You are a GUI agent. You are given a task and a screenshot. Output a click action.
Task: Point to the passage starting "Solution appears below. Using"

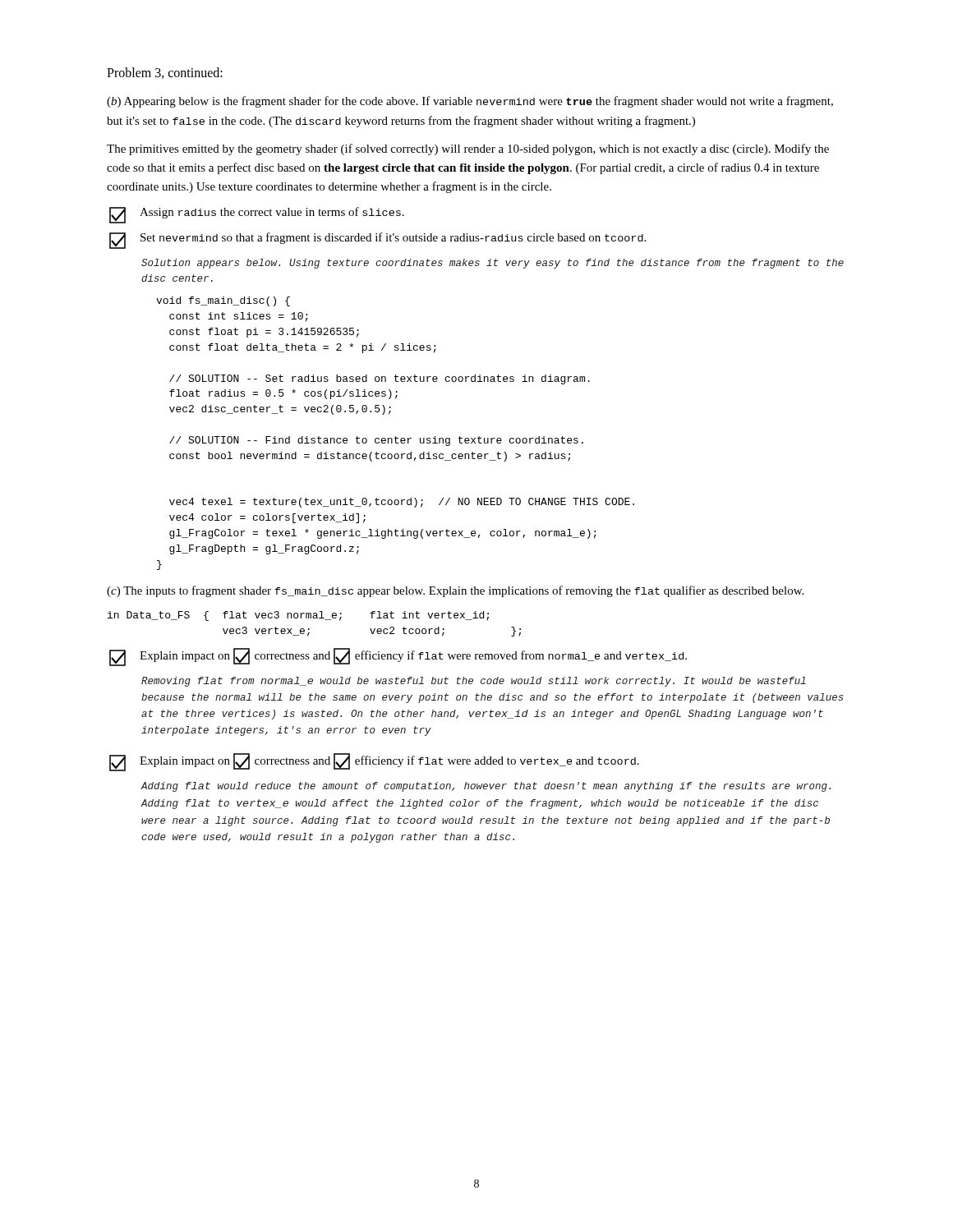[493, 271]
